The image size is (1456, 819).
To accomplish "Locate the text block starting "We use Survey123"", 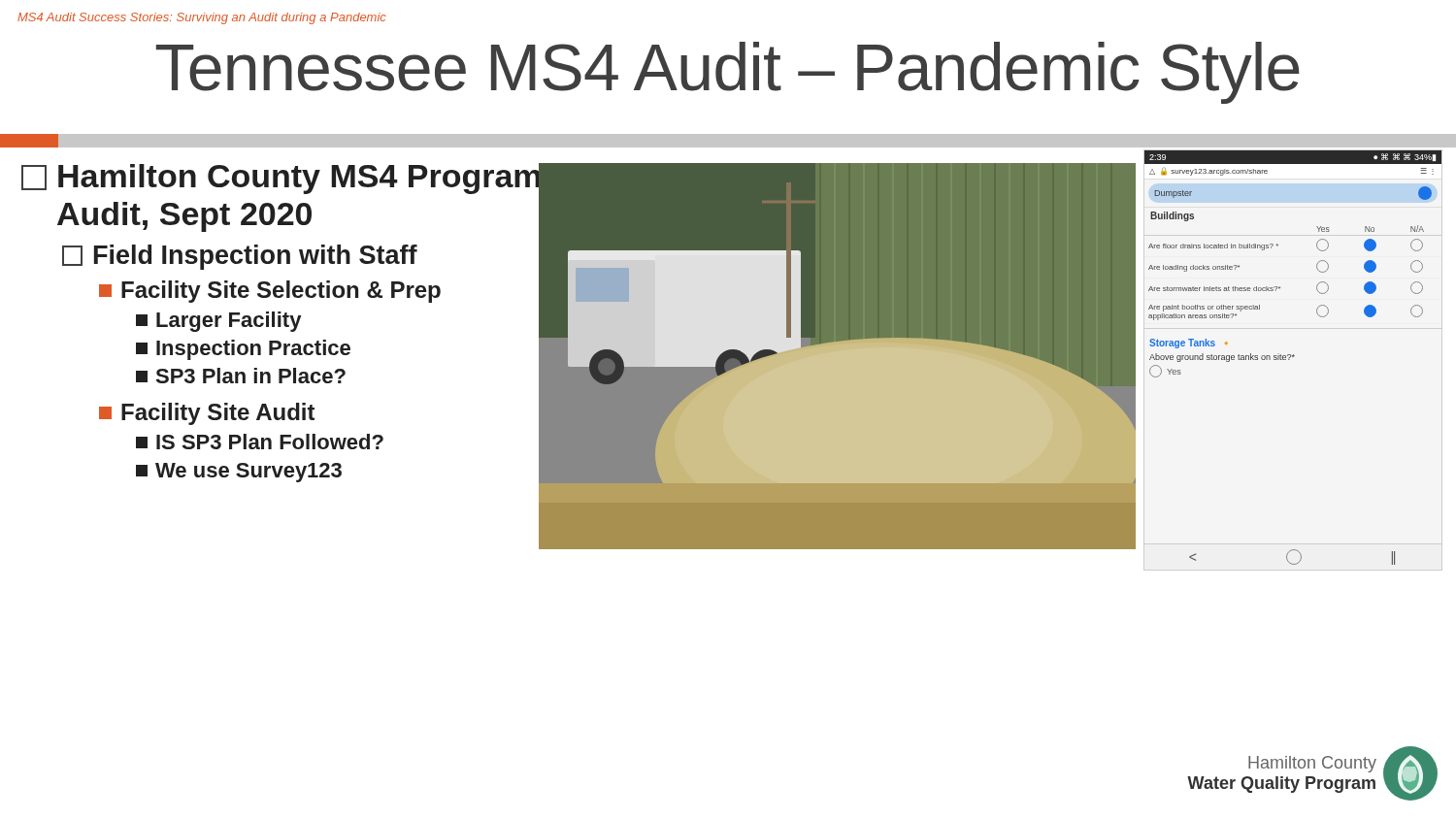I will click(x=239, y=471).
